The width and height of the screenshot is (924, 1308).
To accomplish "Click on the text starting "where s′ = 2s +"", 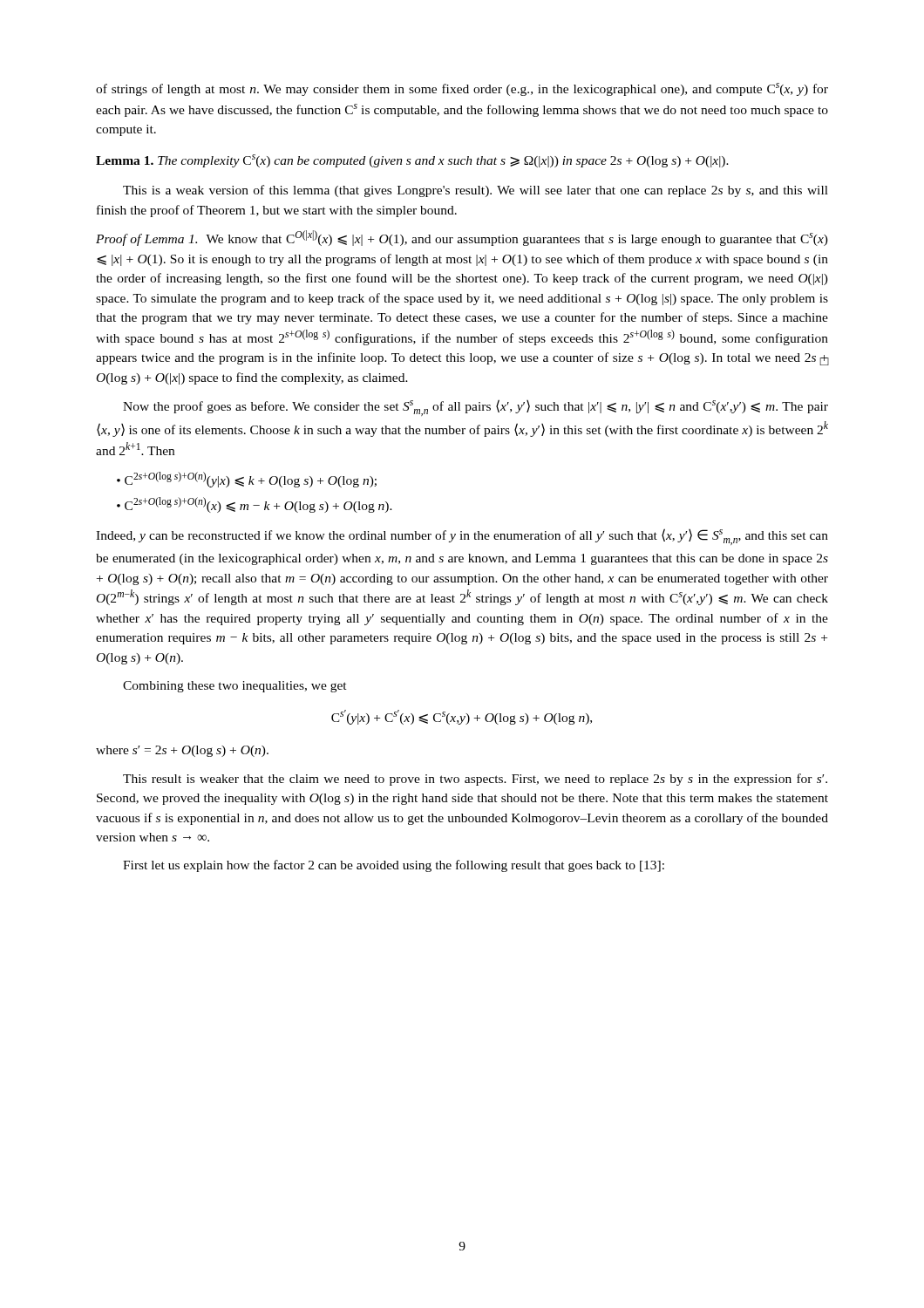I will [462, 808].
